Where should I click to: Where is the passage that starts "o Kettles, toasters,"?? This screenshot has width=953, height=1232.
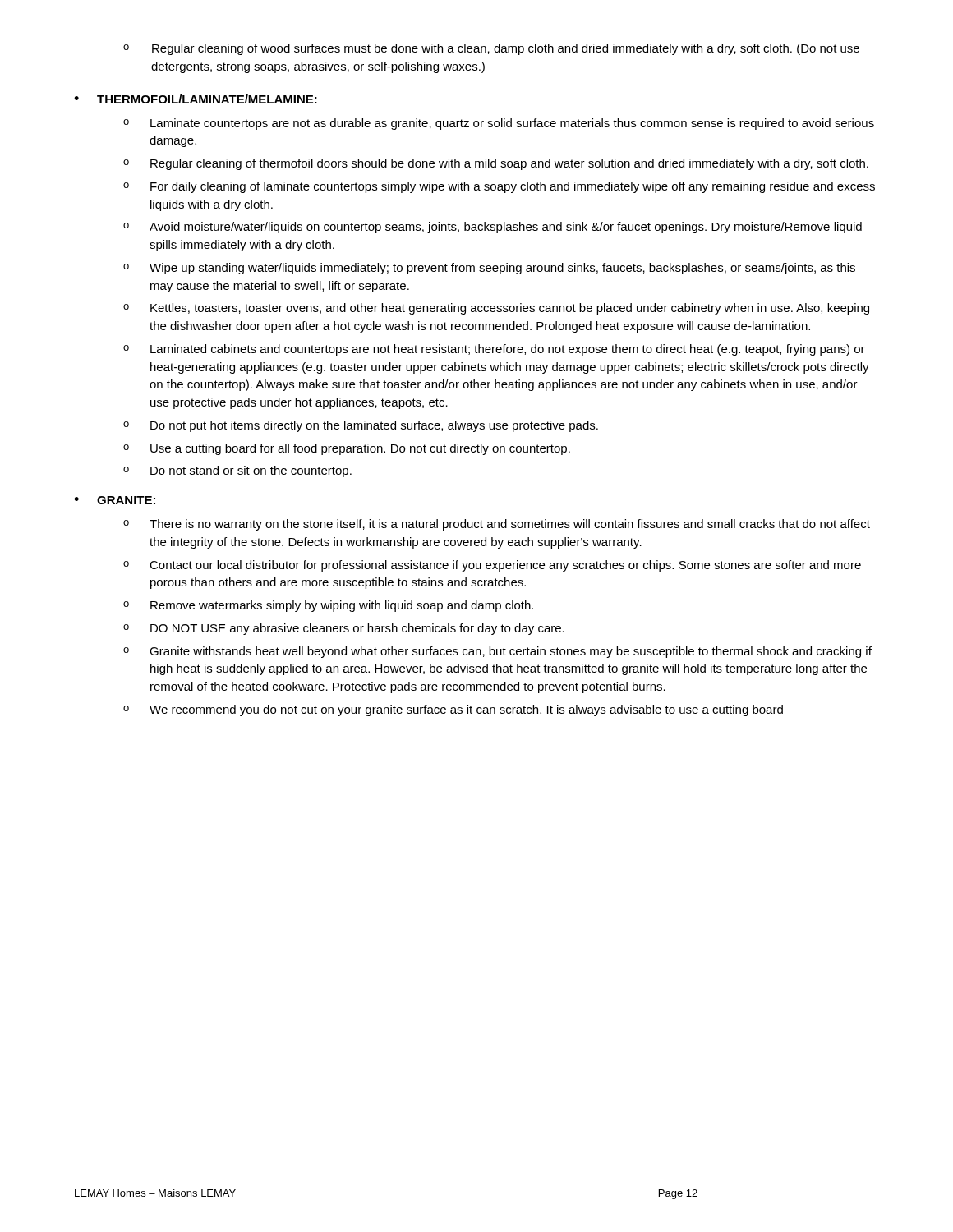[501, 317]
